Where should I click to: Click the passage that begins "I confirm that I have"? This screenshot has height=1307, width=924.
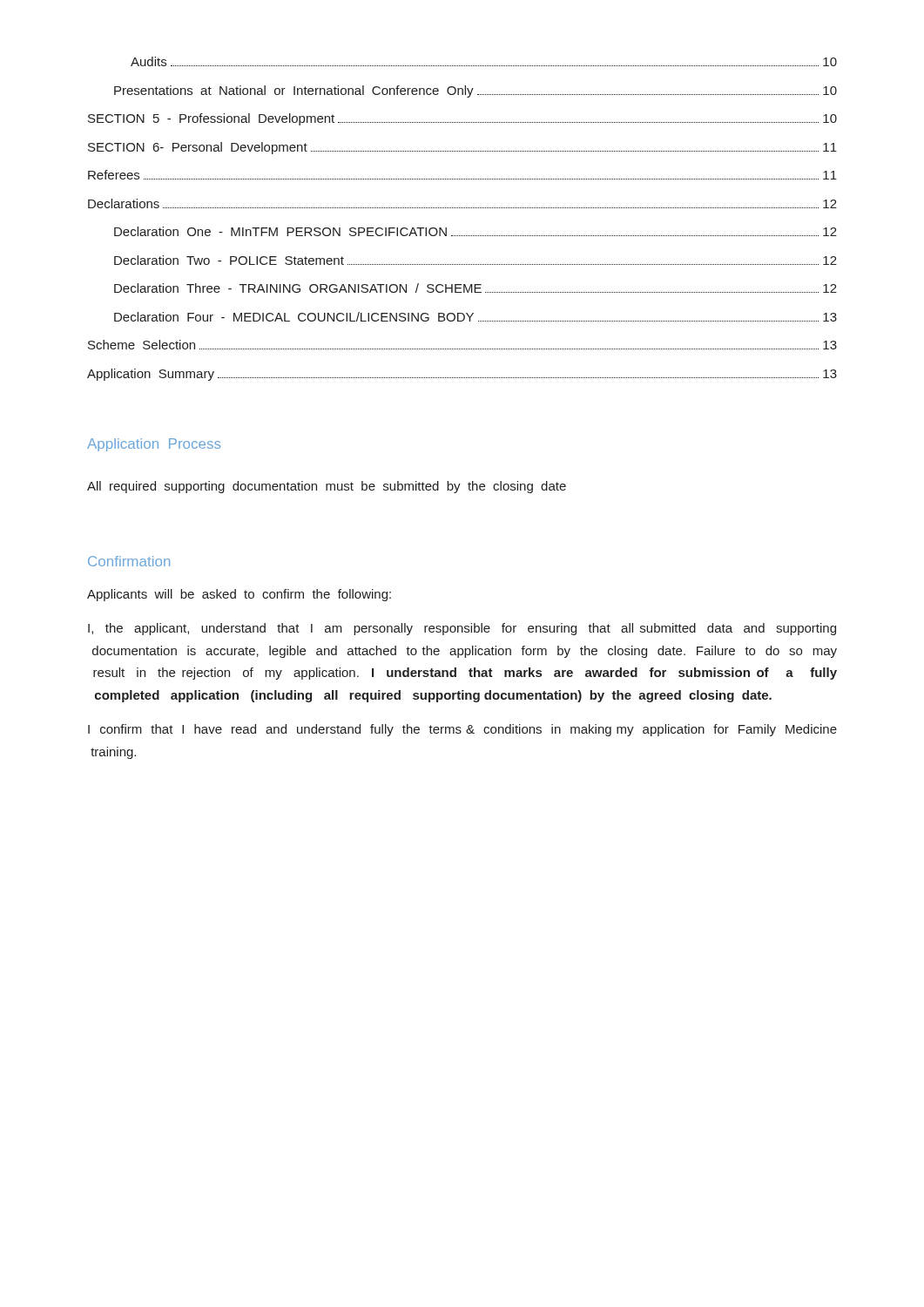click(x=462, y=740)
